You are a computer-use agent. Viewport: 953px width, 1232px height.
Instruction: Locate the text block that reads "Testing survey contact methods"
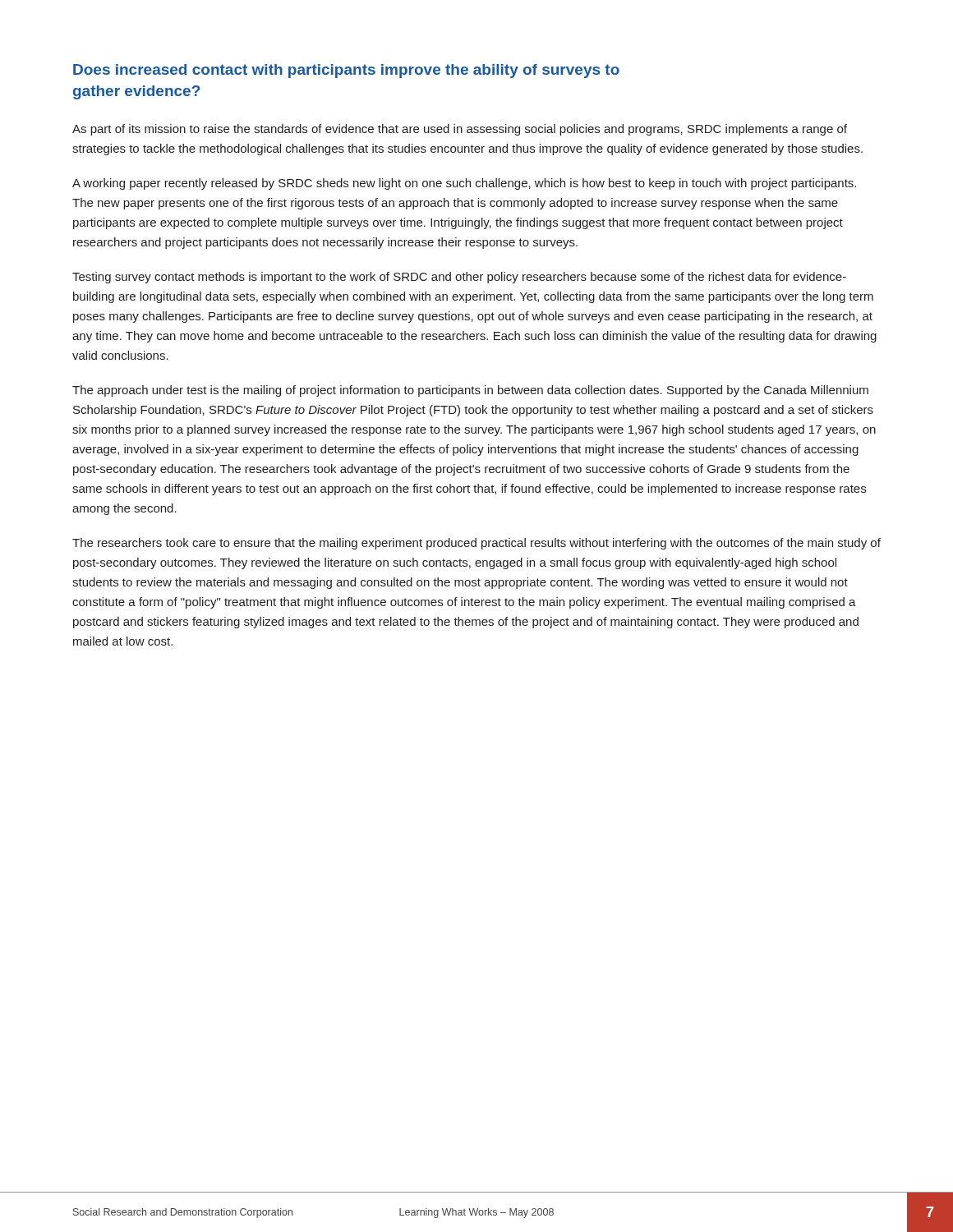(x=475, y=316)
